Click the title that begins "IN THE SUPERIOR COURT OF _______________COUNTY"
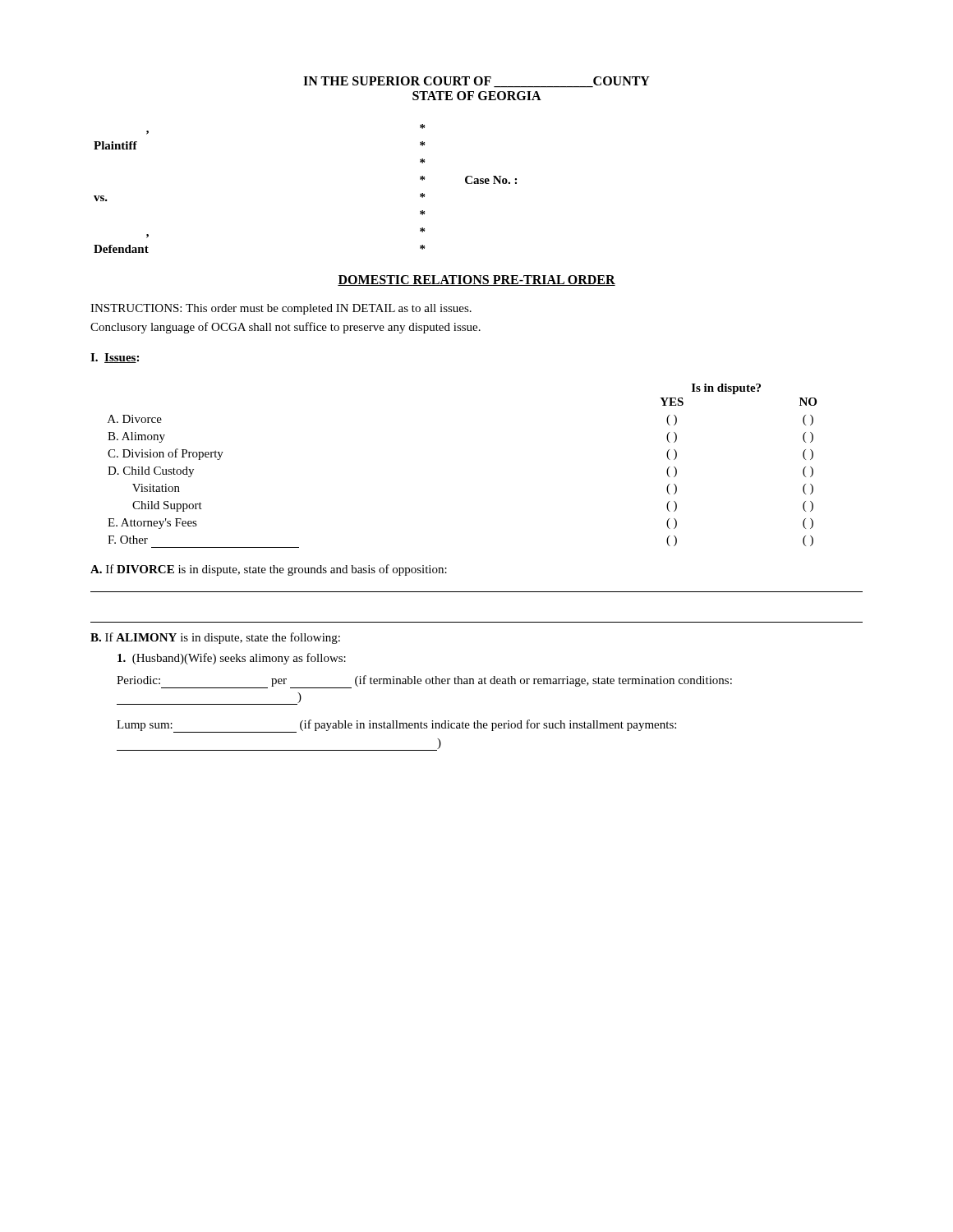Image resolution: width=953 pixels, height=1232 pixels. tap(476, 88)
